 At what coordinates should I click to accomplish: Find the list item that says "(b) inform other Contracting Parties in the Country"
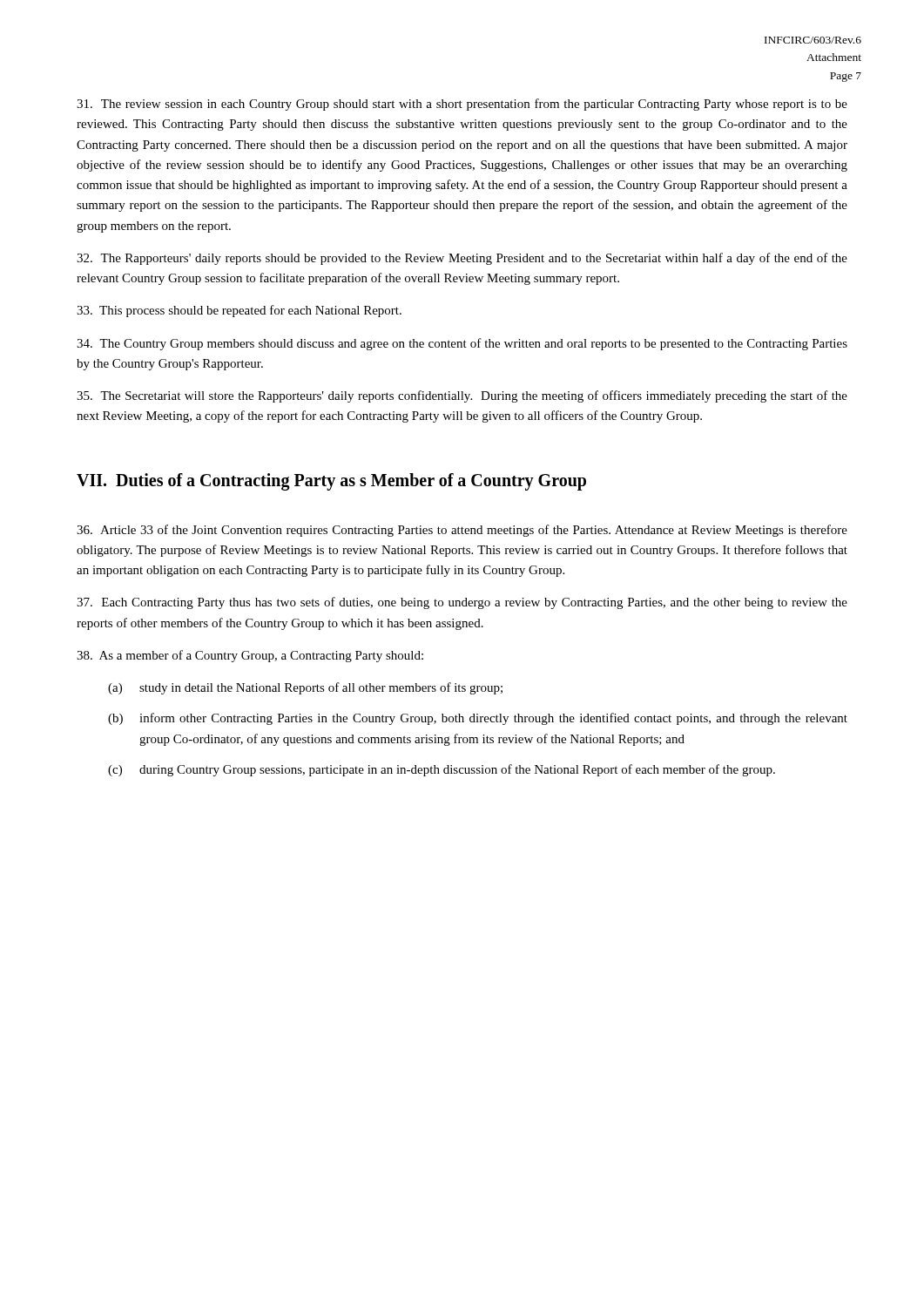point(478,729)
